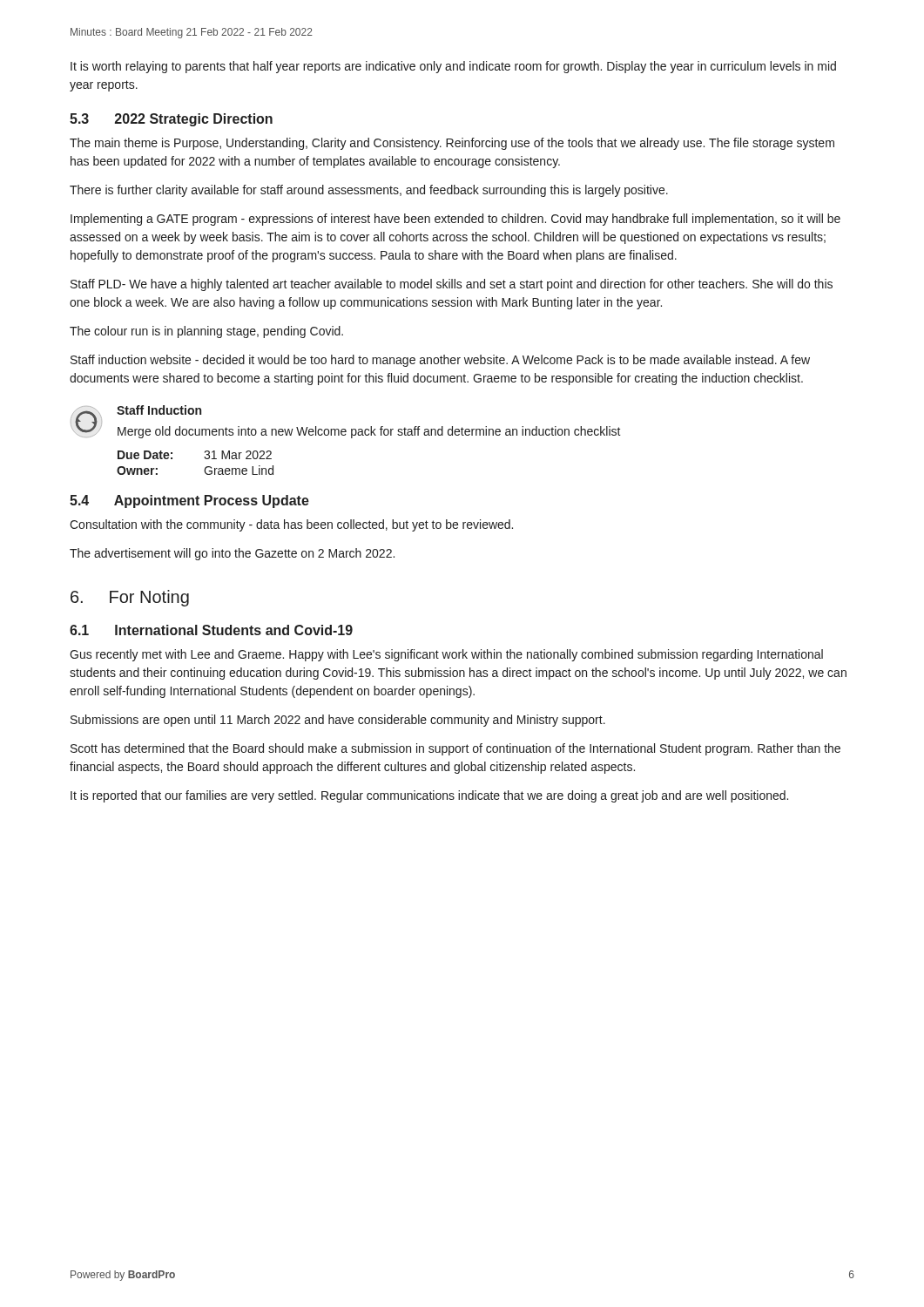The width and height of the screenshot is (924, 1307).
Task: Find the element starting "It is worth relaying to"
Action: pos(453,75)
